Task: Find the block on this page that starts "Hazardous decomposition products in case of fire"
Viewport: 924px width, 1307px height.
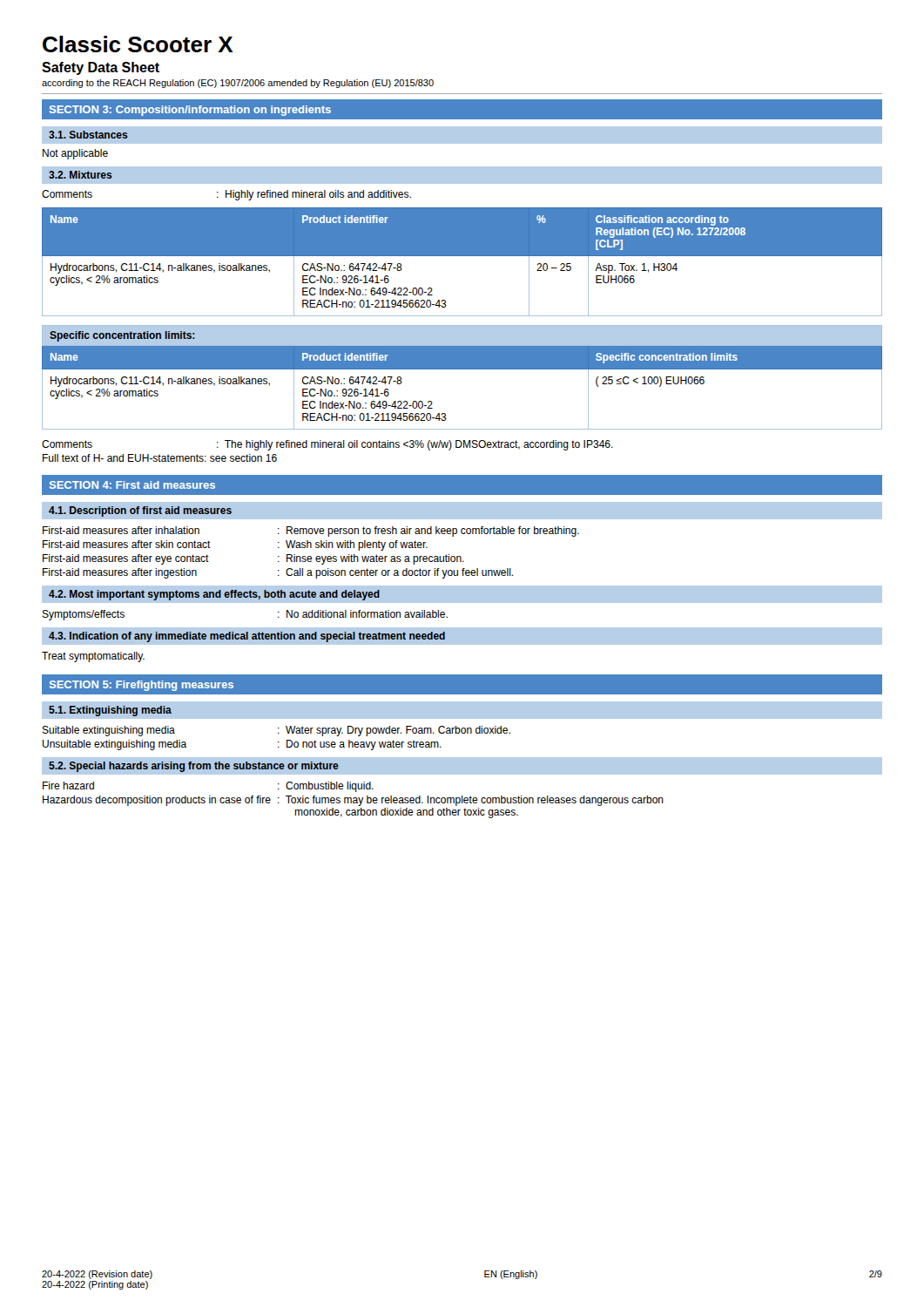Action: coord(353,806)
